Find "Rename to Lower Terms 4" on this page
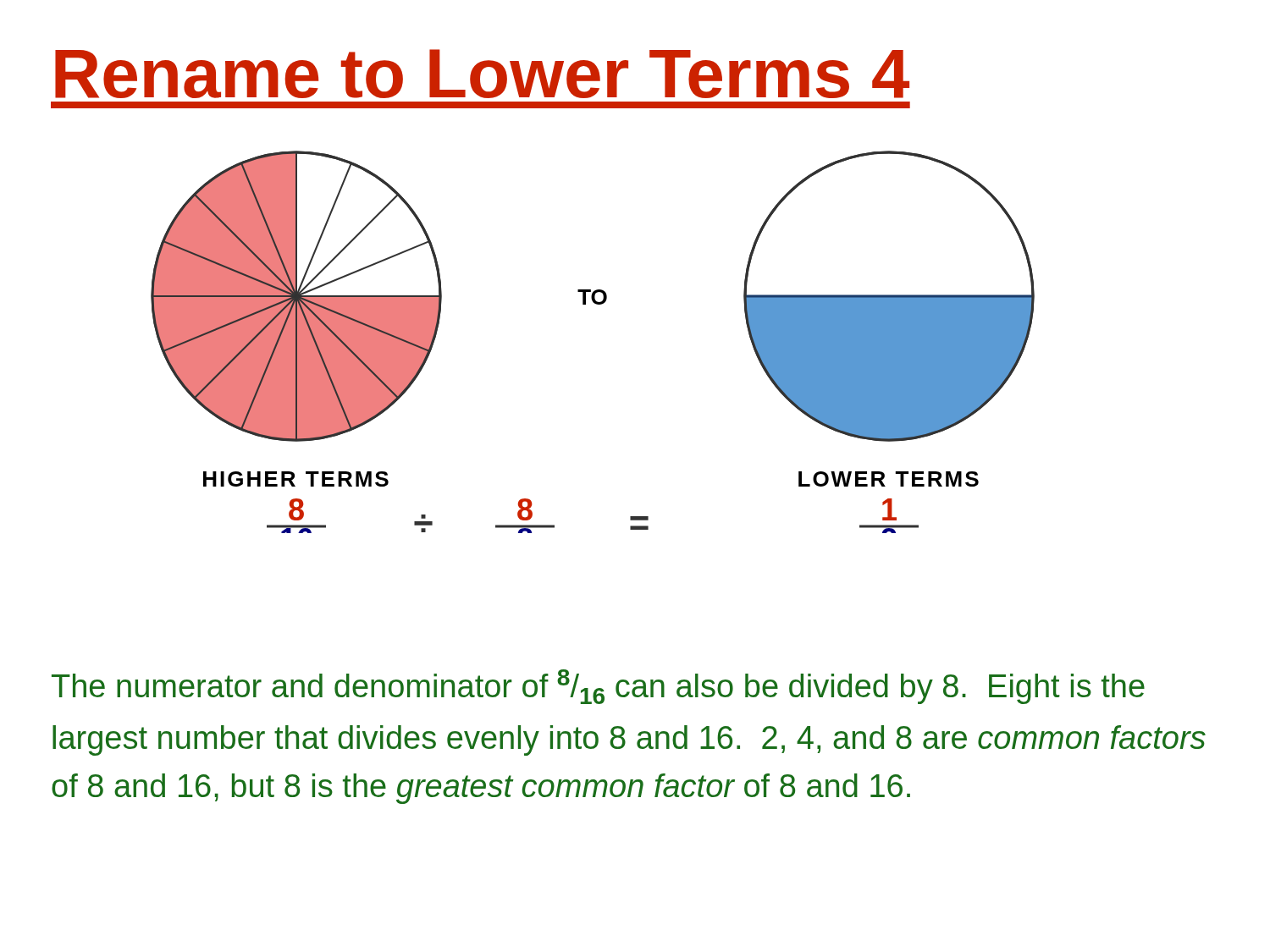The height and width of the screenshot is (952, 1270). coord(480,73)
